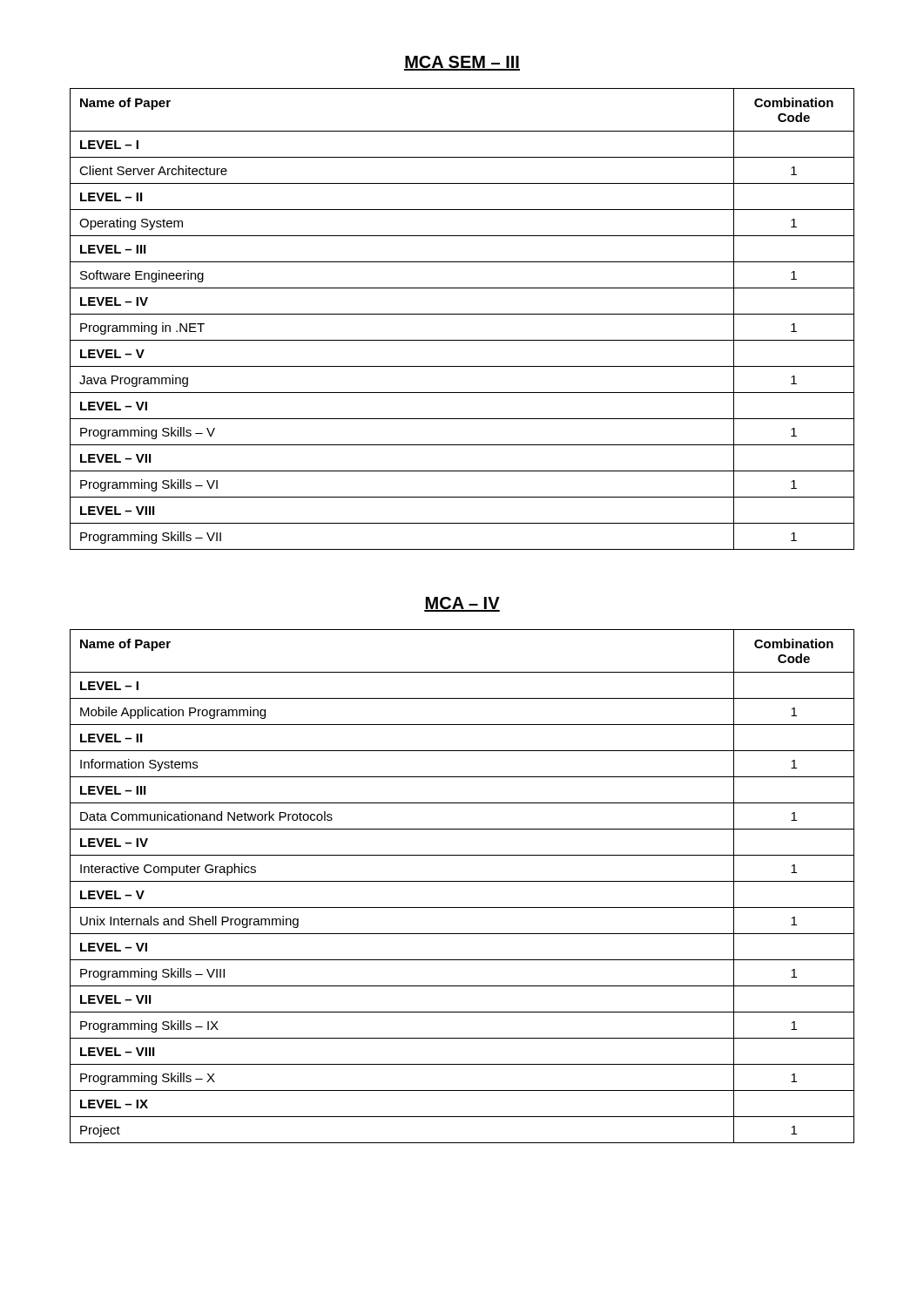Select the table that reads "Programming Skills – IX"
Screen dimensions: 1307x924
click(x=462, y=886)
